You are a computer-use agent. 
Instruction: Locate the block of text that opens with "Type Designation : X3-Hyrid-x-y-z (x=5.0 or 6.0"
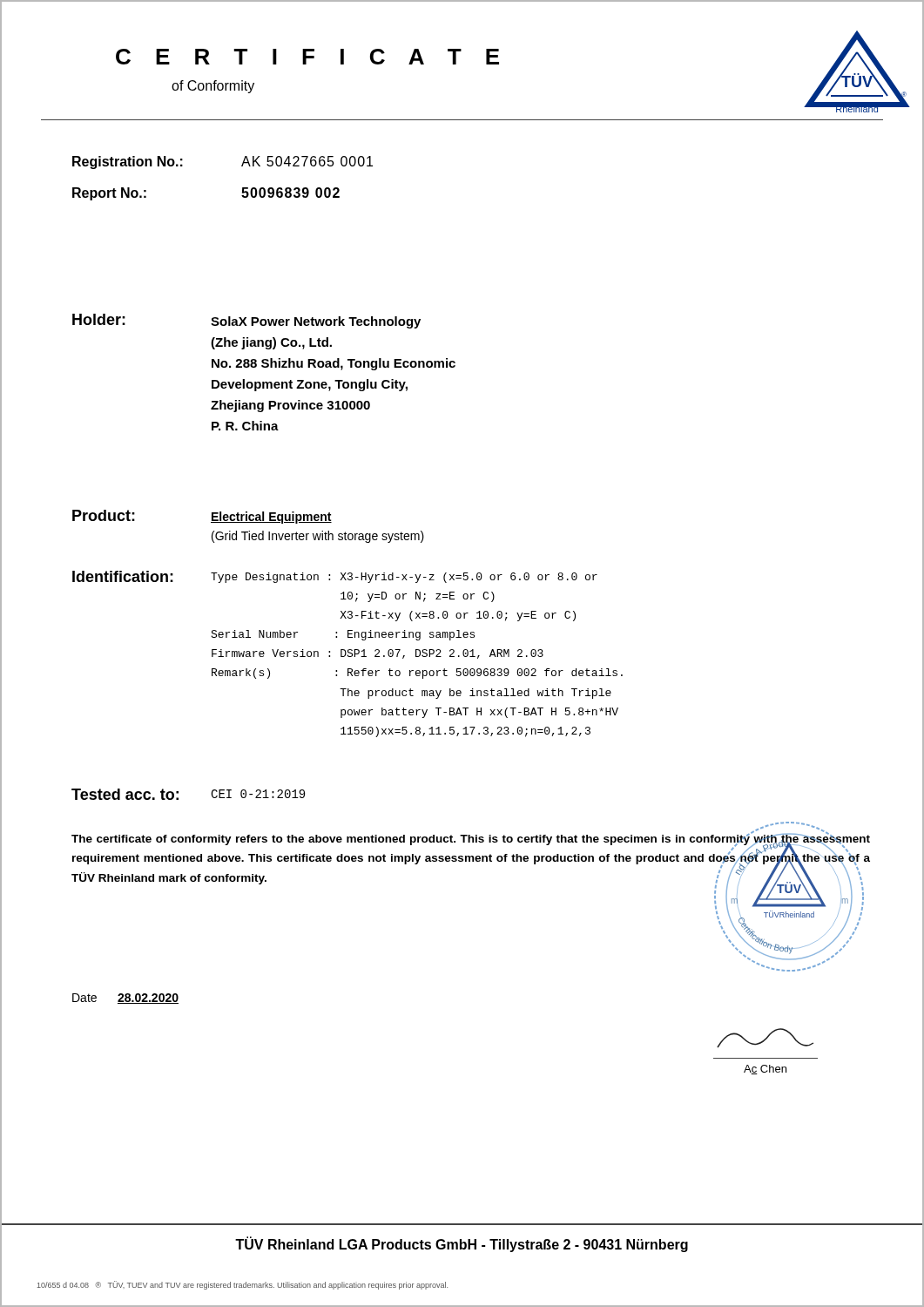coord(418,654)
